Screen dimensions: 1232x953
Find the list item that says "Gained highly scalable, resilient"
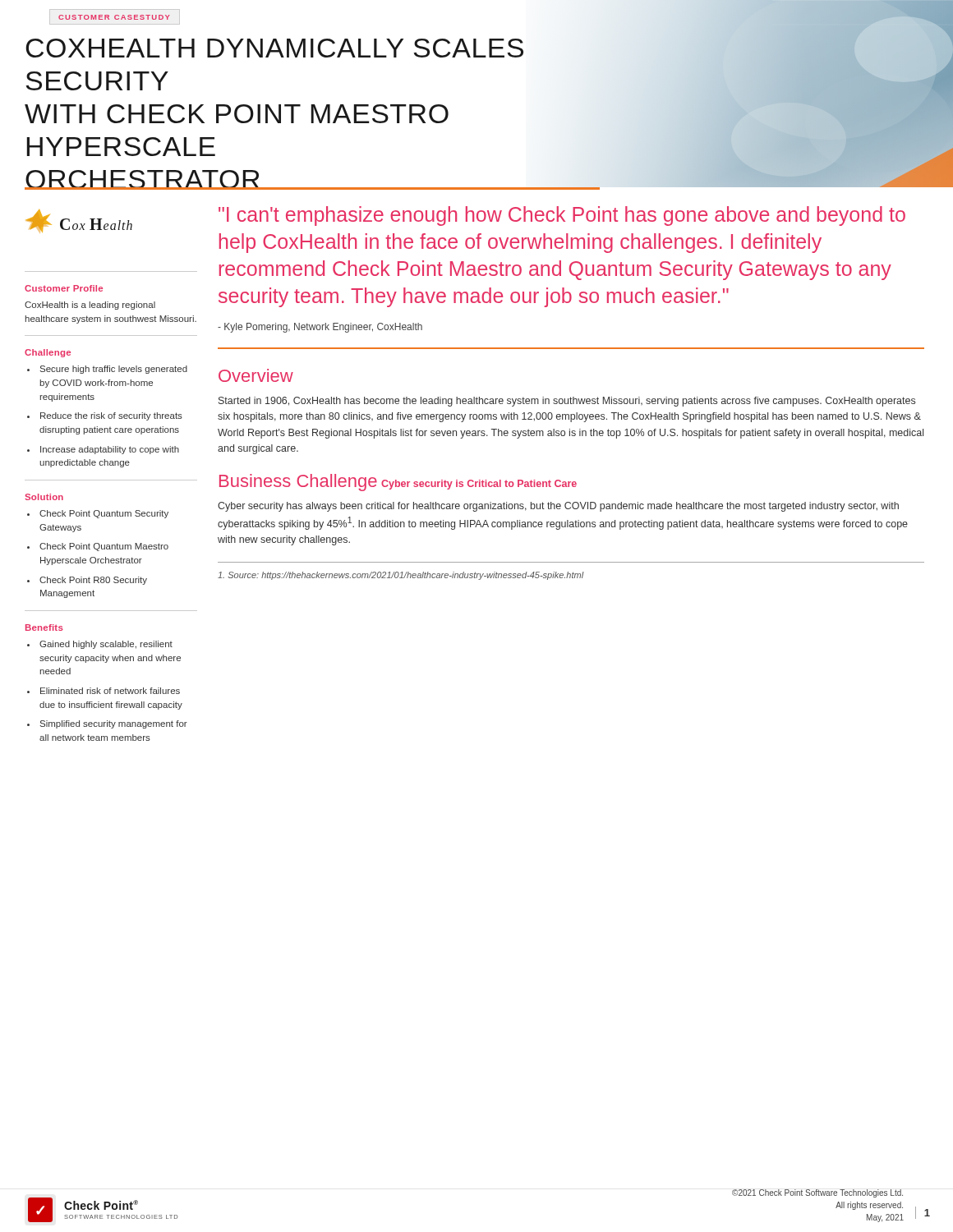coord(110,658)
